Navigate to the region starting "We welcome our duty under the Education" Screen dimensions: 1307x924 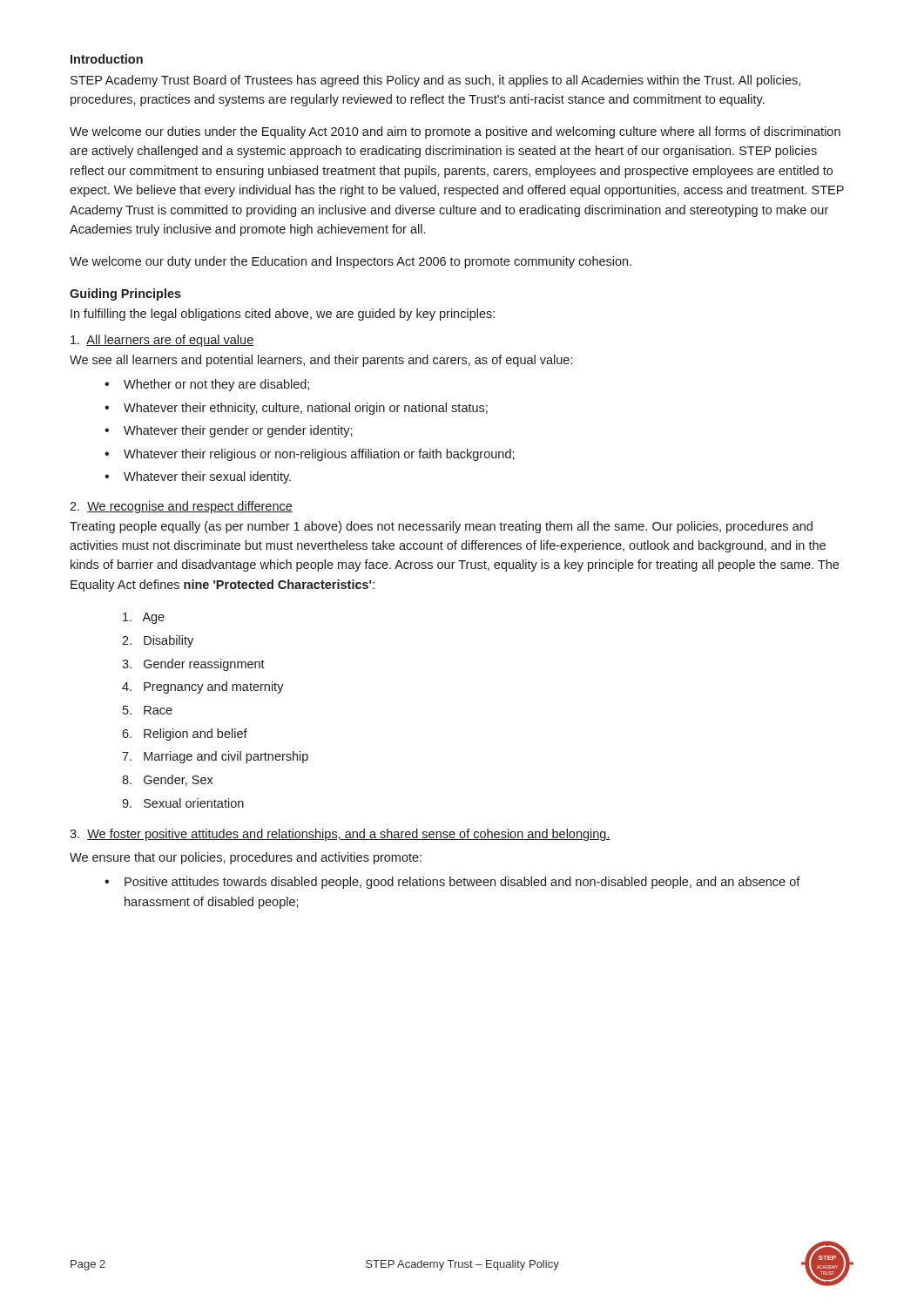coord(351,261)
